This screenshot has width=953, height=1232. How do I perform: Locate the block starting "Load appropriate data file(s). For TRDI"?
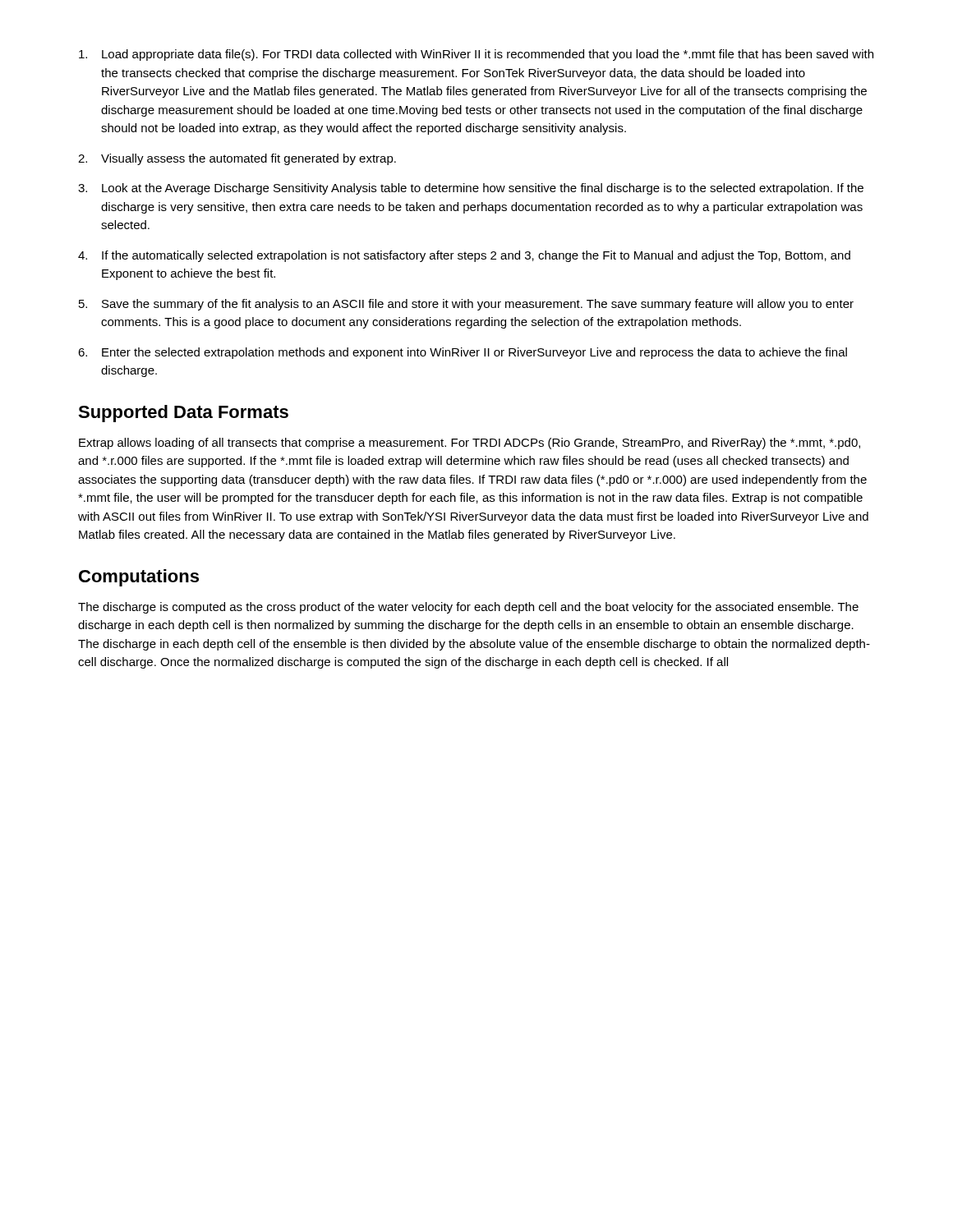point(476,91)
